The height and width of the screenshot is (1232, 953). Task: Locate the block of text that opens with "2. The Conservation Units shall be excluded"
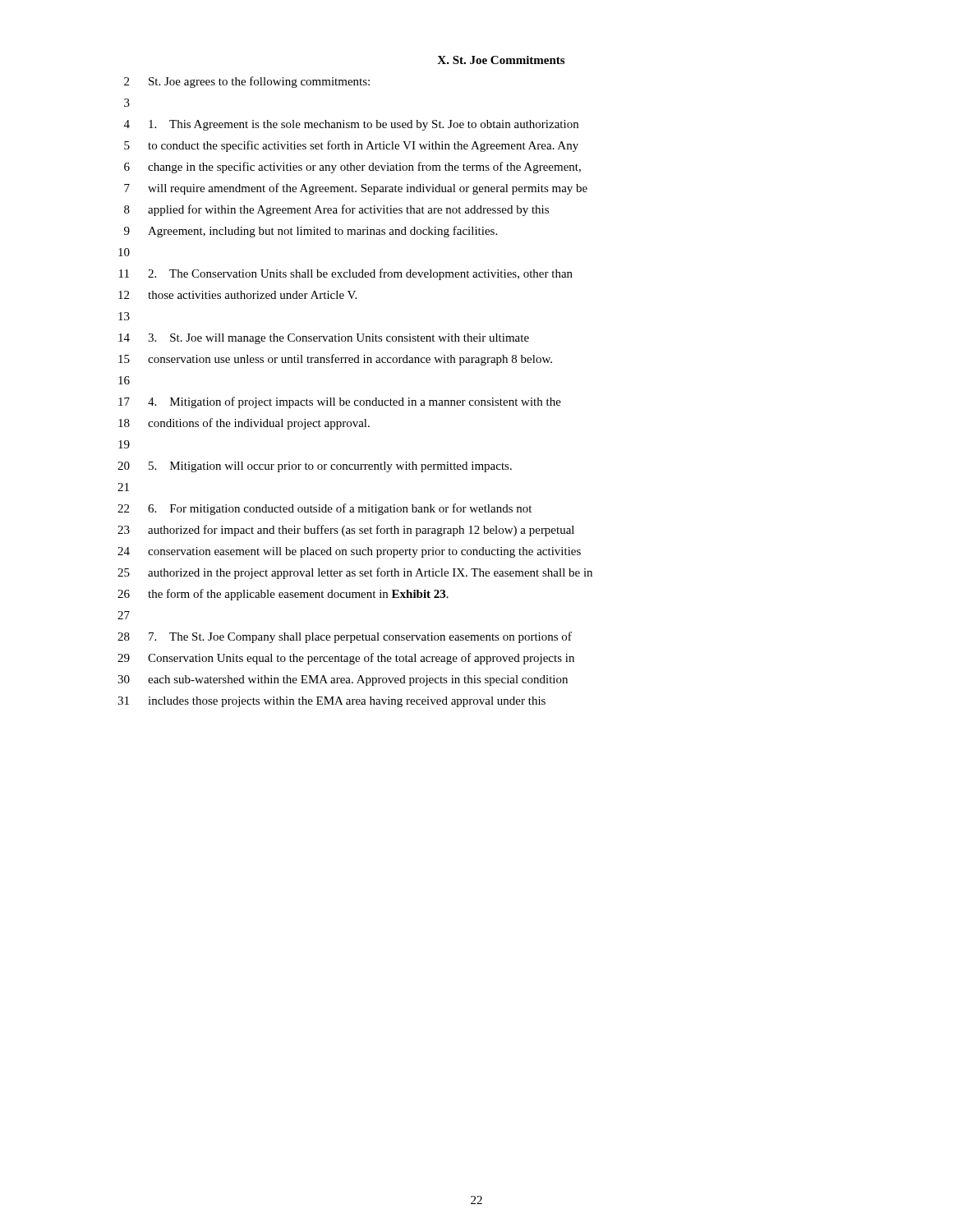click(x=360, y=274)
